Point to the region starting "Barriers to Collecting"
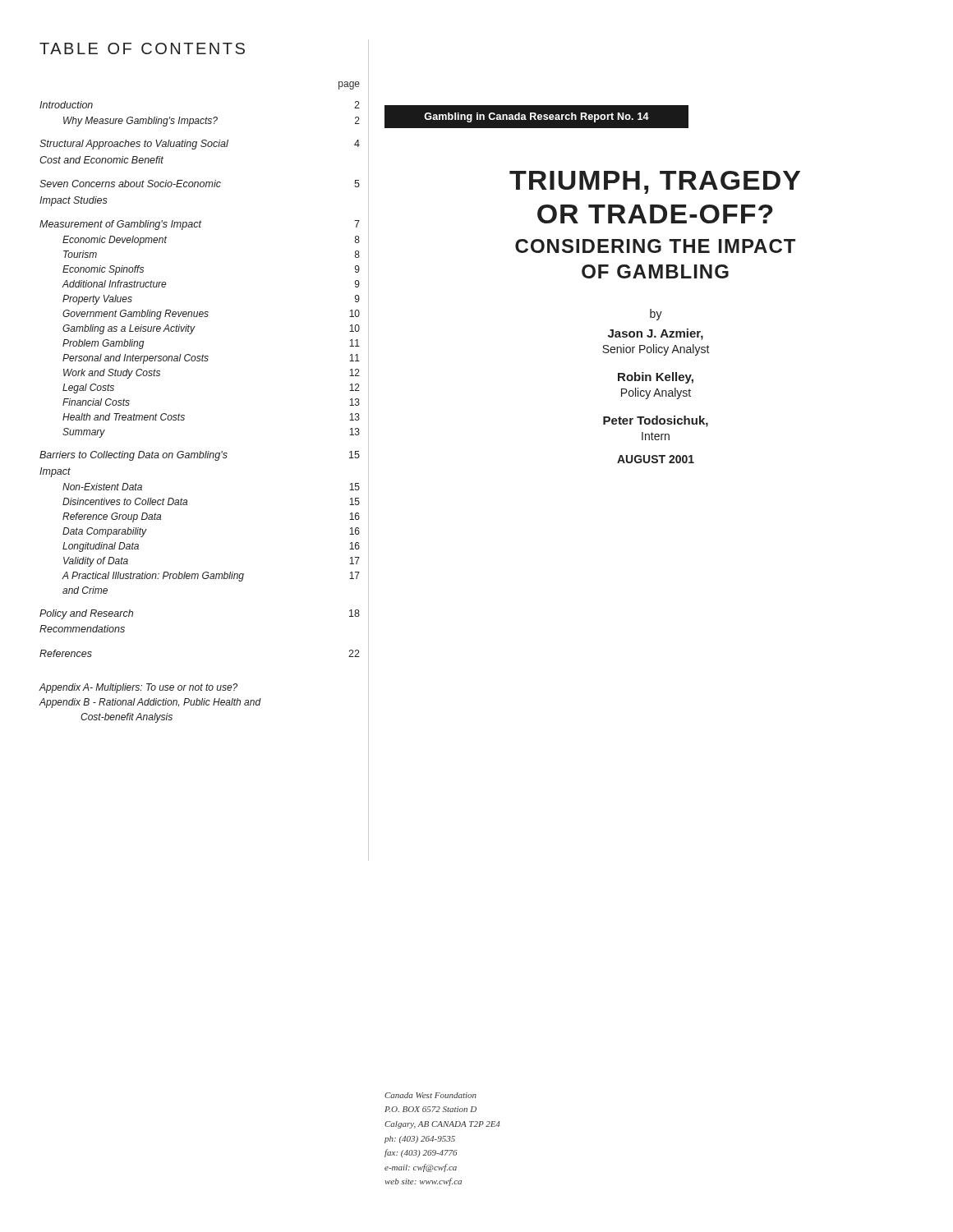 (x=200, y=464)
